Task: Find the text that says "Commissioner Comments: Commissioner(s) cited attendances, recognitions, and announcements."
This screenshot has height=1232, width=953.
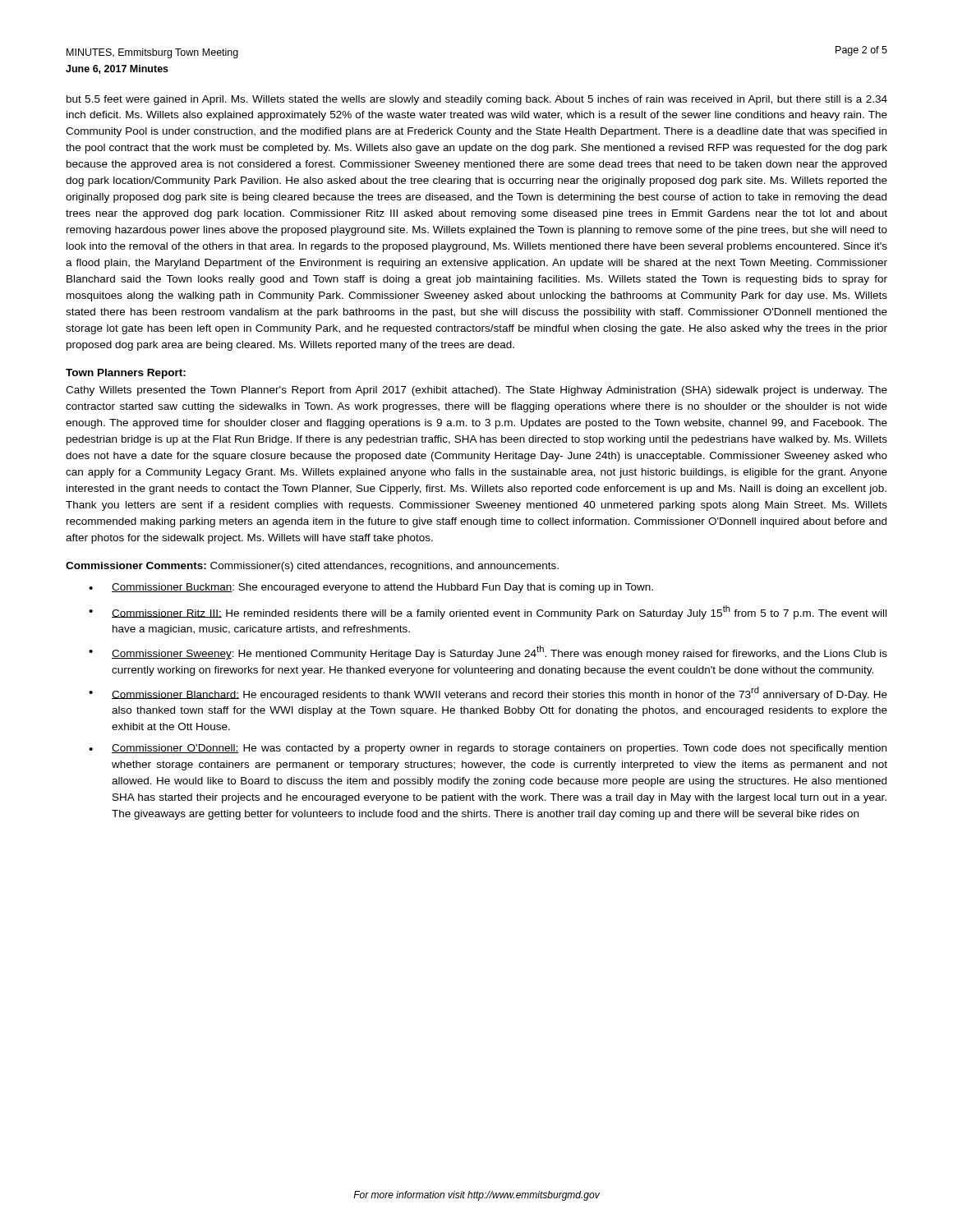Action: (313, 565)
